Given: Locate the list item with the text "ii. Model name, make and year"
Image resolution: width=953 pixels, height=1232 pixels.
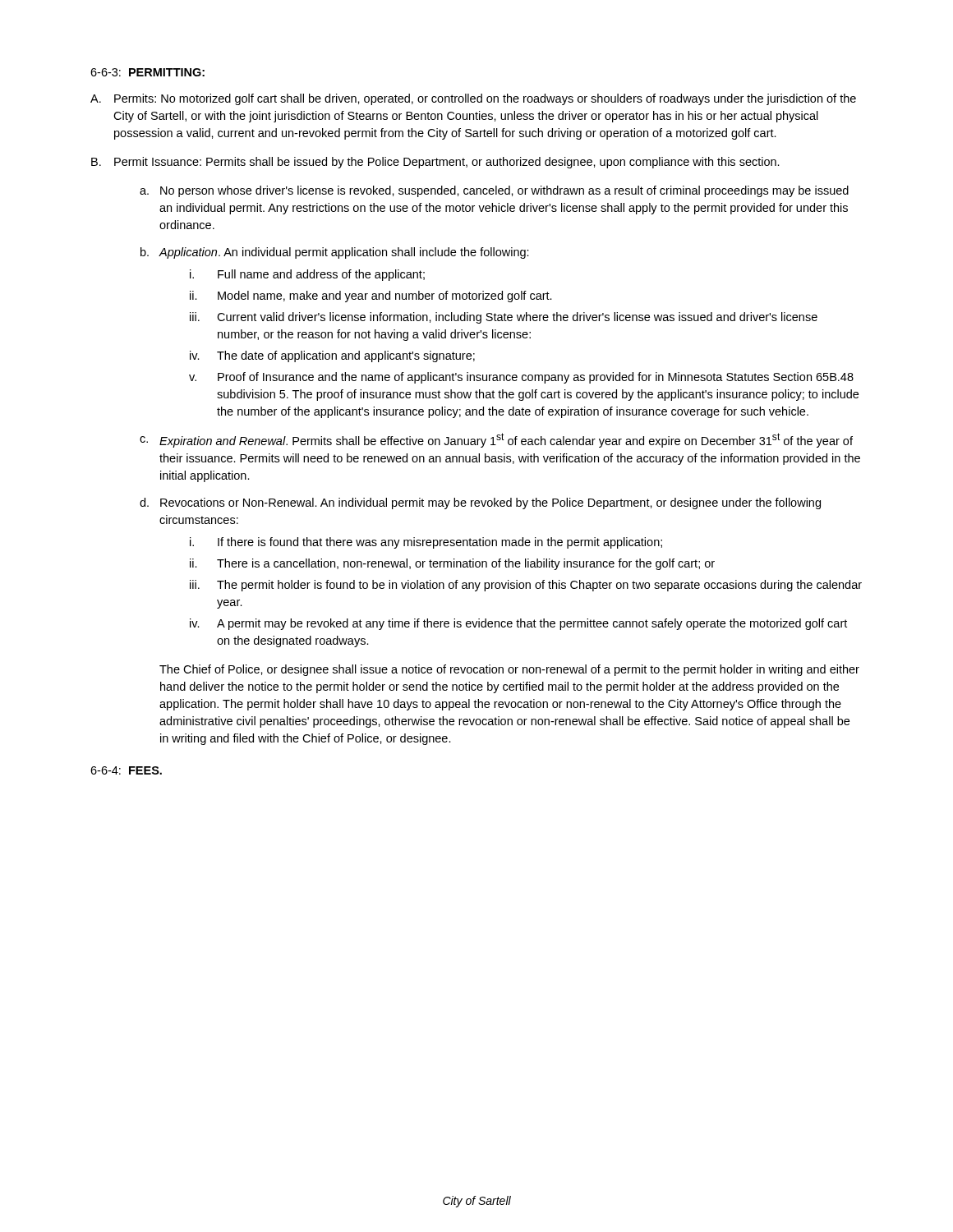Looking at the screenshot, I should pos(371,296).
